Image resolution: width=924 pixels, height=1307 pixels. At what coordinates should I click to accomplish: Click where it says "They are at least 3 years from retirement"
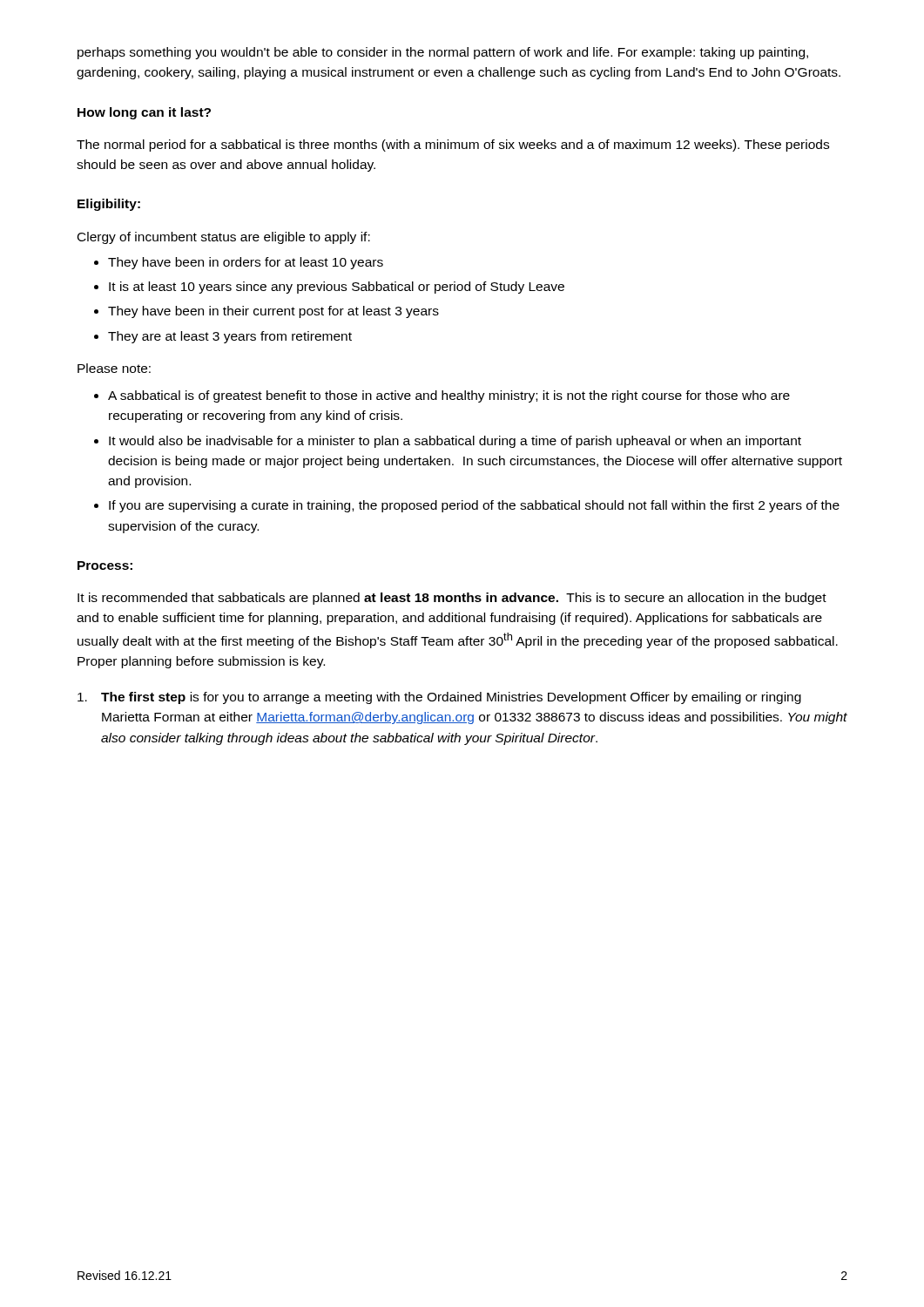tap(223, 337)
